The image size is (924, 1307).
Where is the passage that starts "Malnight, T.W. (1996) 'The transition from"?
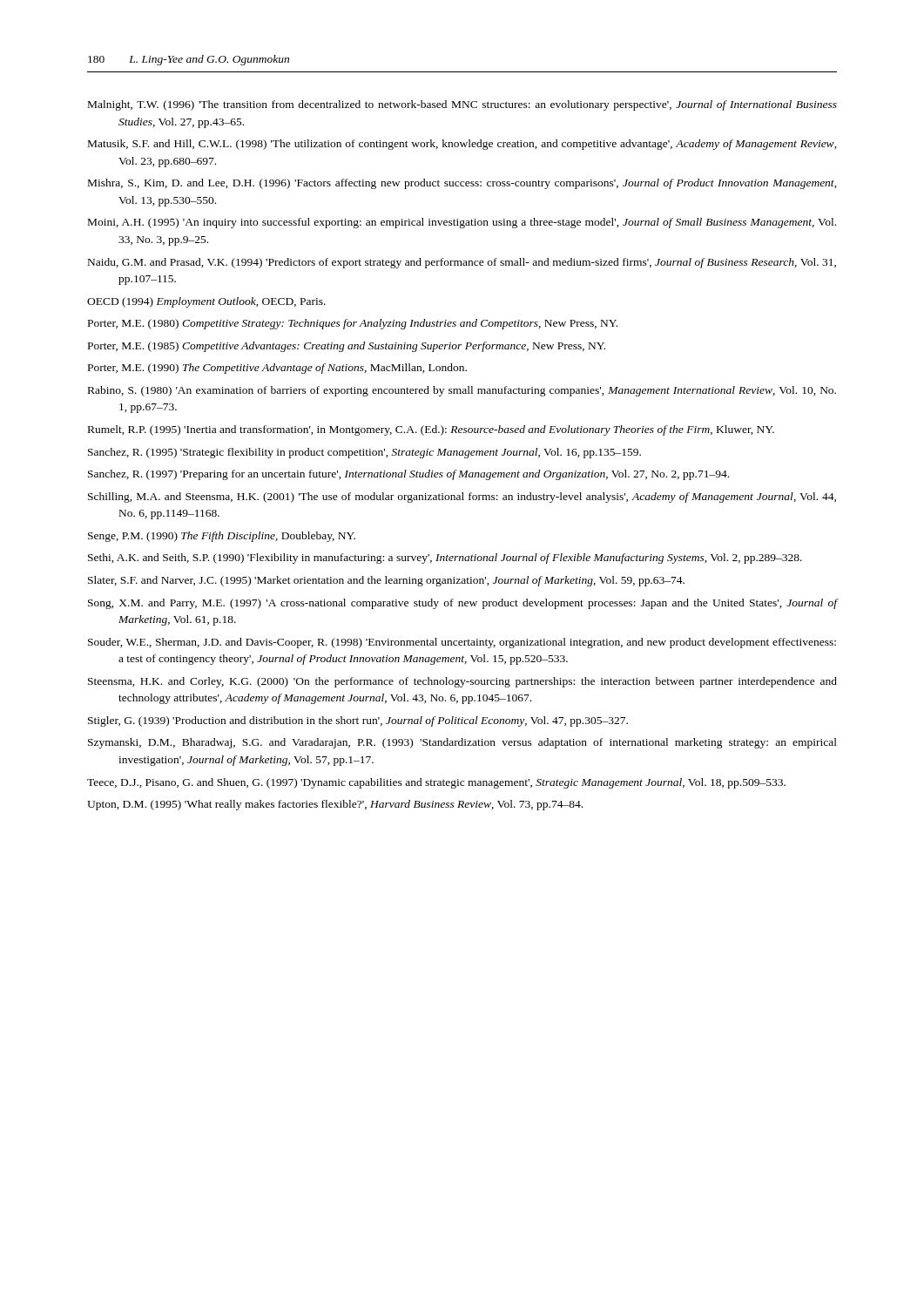[x=462, y=113]
